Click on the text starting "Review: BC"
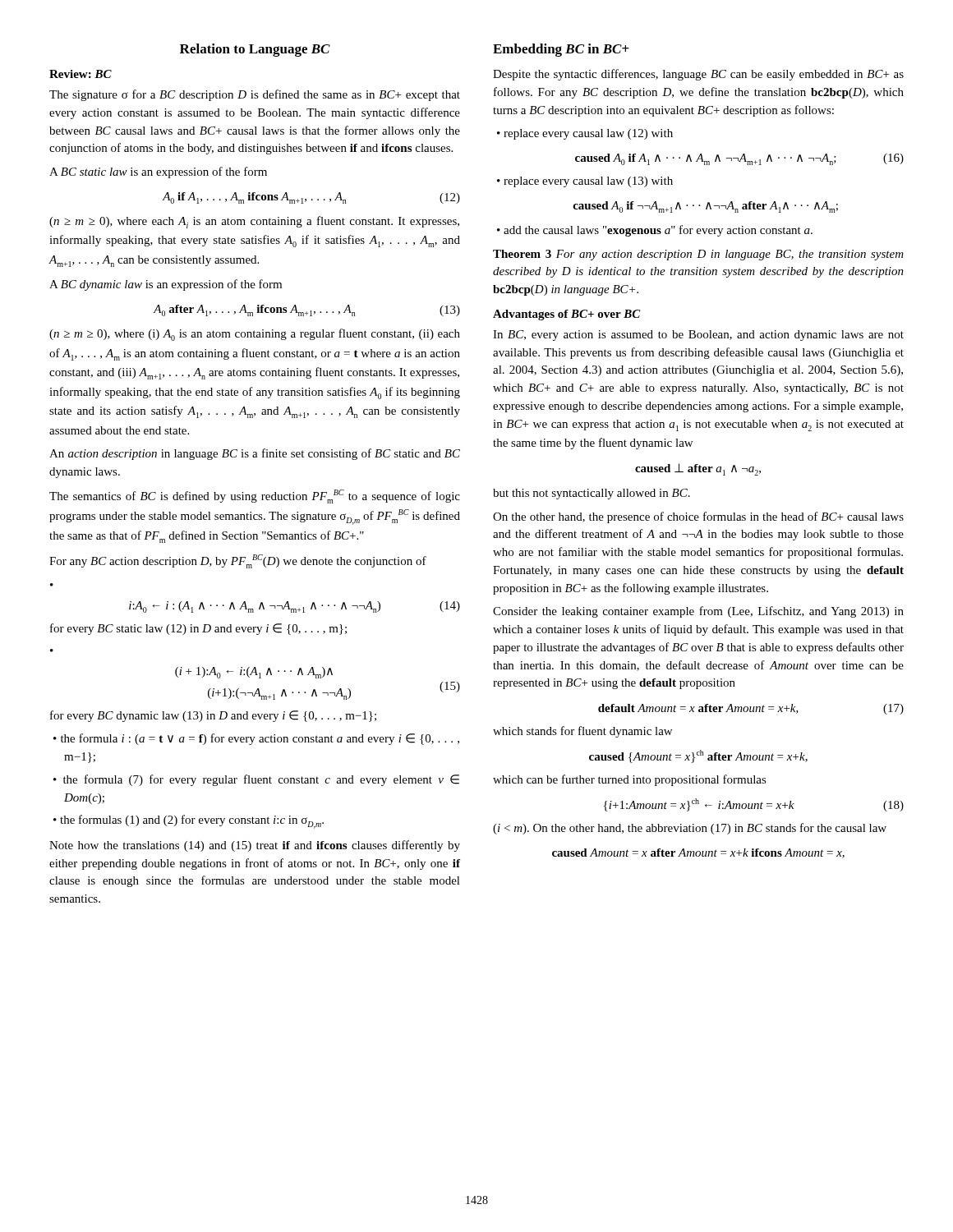The image size is (953, 1232). tap(80, 74)
